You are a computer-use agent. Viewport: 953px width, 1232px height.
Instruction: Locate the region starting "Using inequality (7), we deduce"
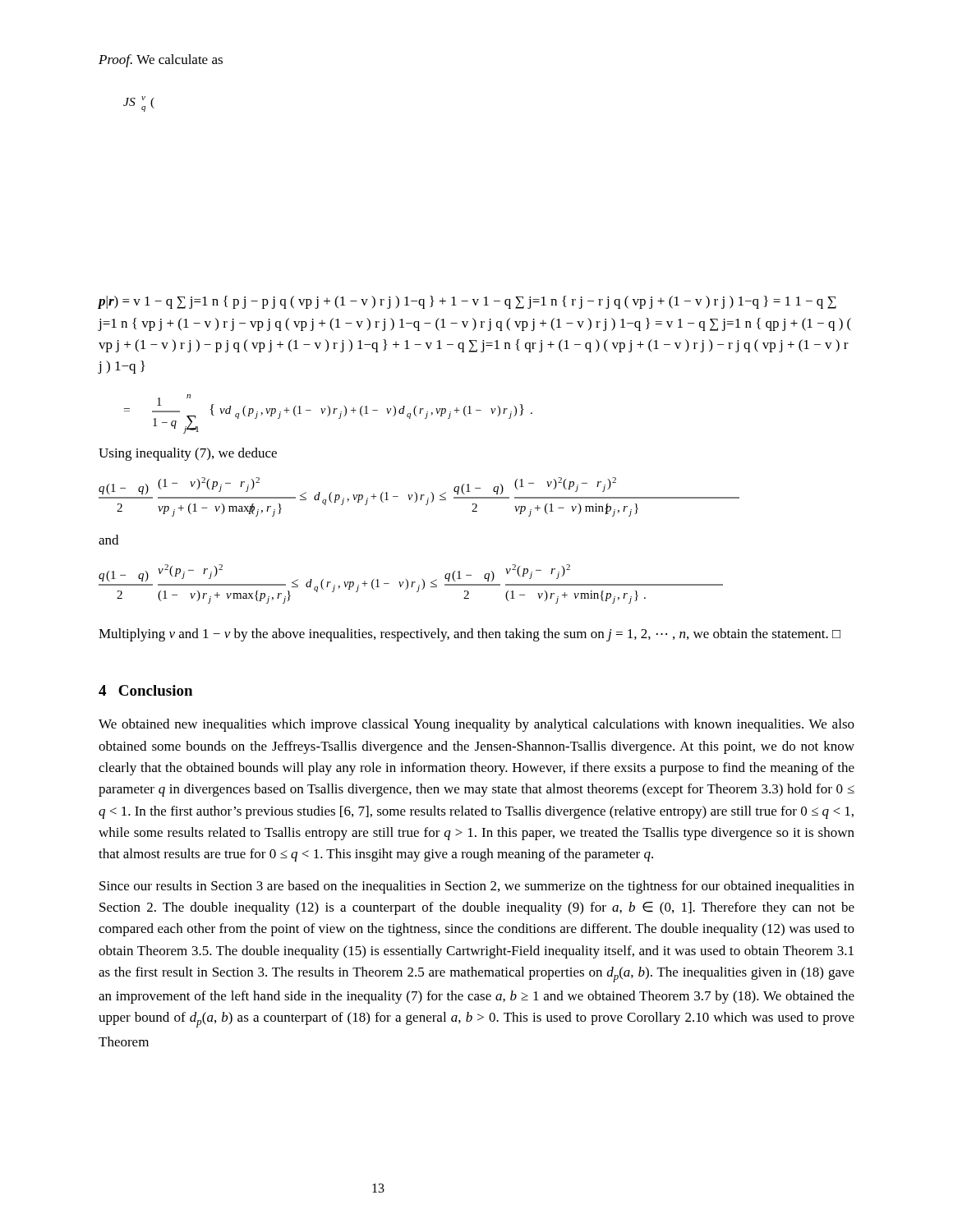click(188, 453)
